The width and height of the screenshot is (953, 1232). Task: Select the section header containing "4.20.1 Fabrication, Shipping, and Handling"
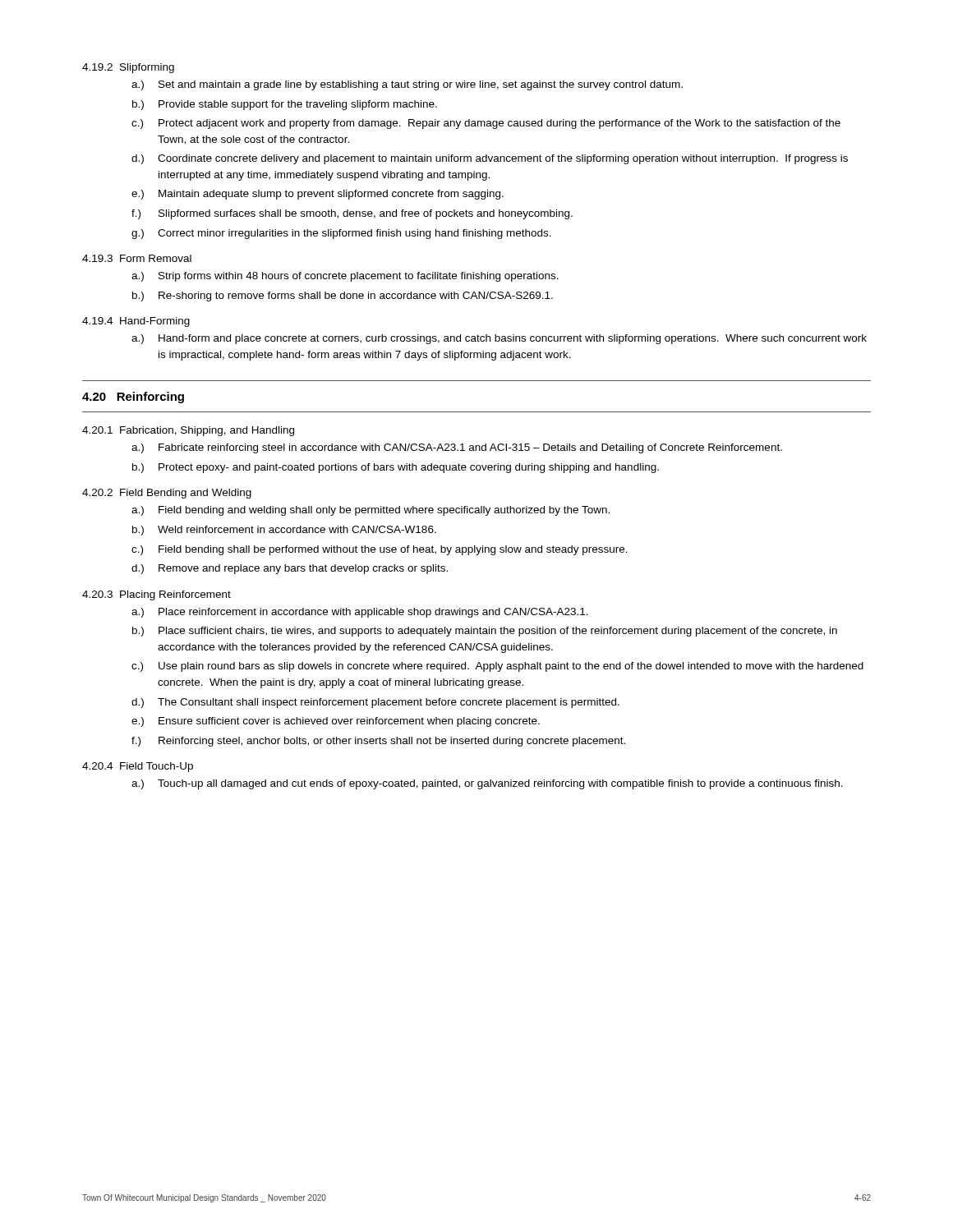(189, 430)
